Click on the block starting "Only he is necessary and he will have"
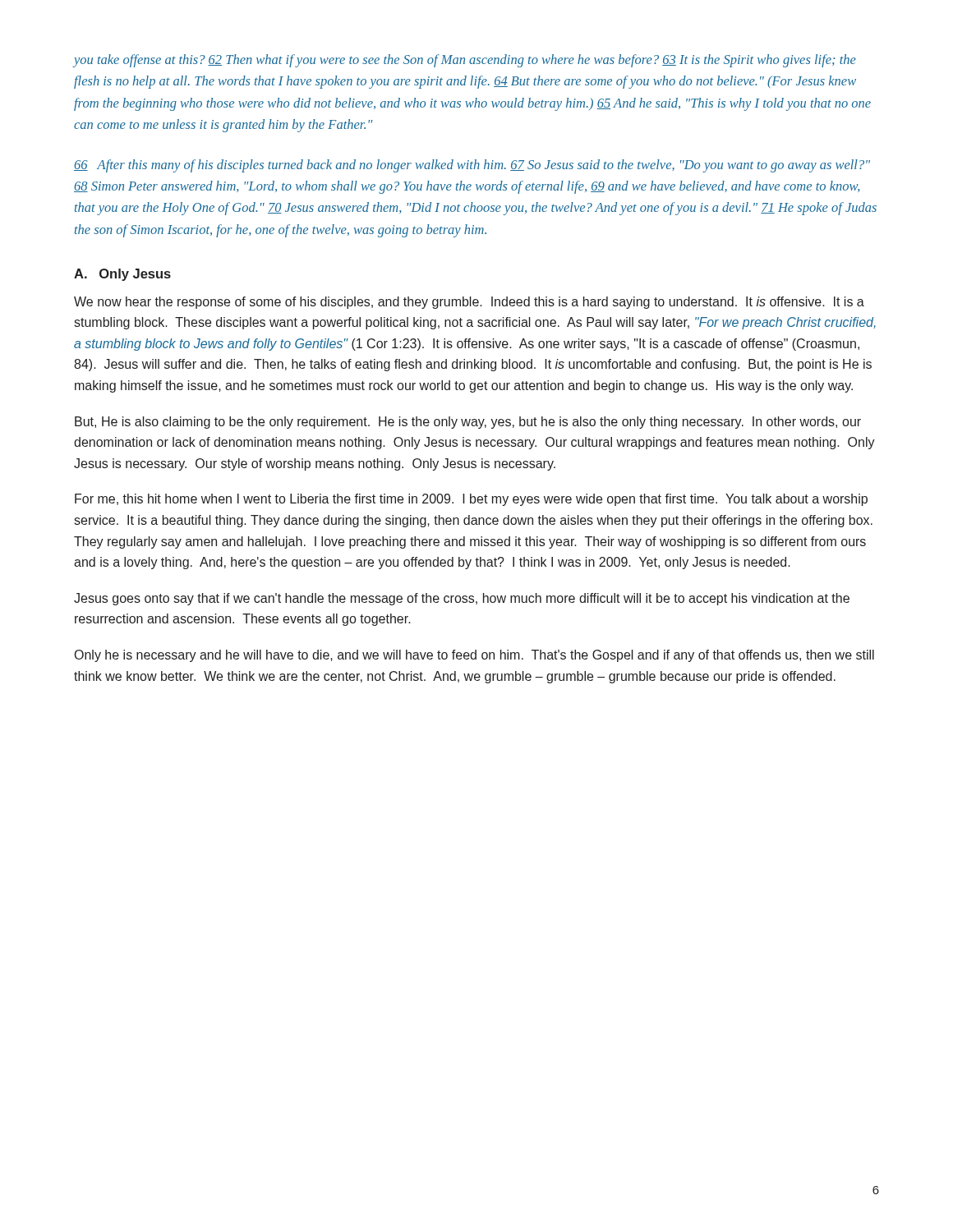Image resolution: width=953 pixels, height=1232 pixels. 474,666
